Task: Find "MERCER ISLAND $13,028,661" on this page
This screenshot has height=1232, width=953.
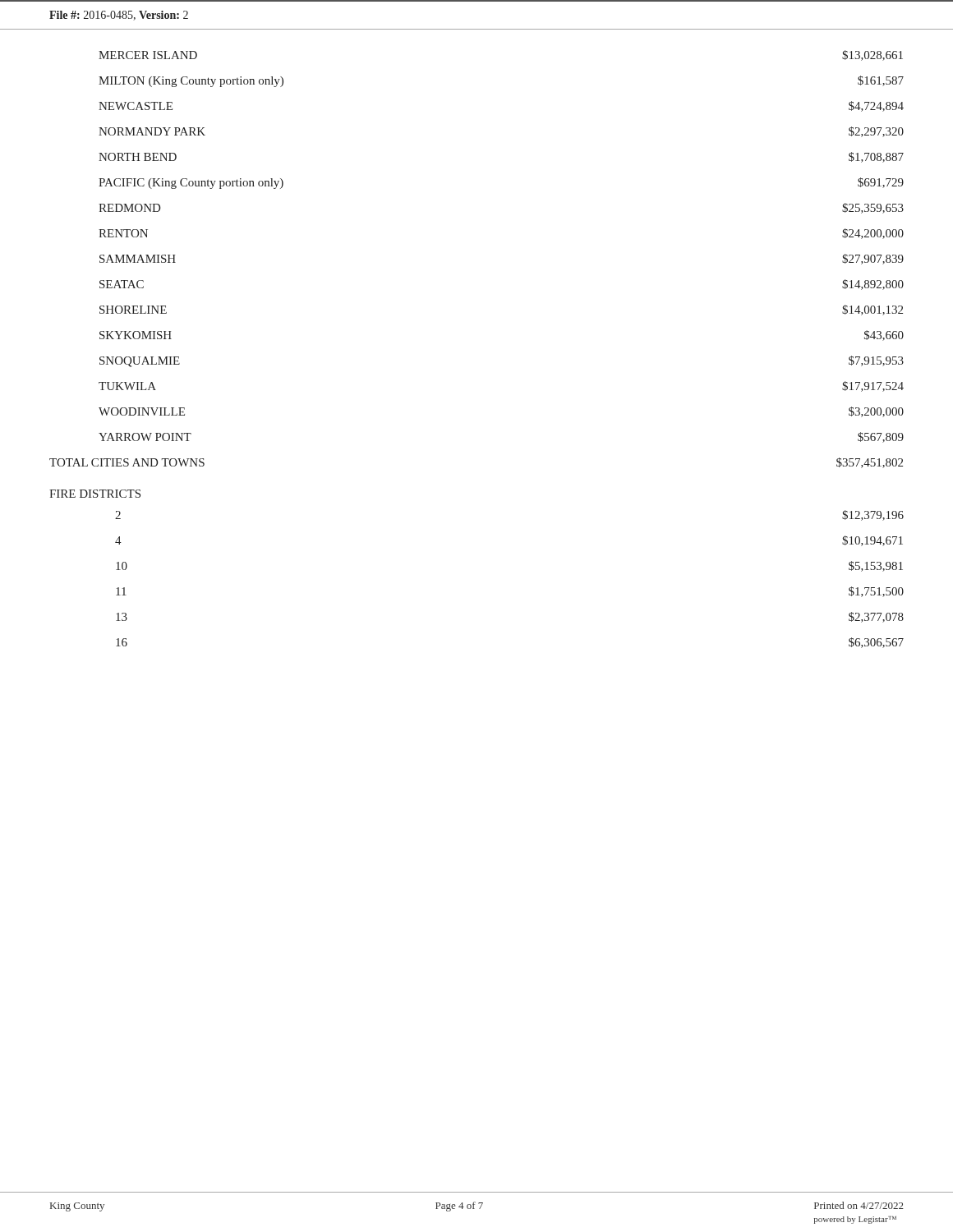Action: 145,55
